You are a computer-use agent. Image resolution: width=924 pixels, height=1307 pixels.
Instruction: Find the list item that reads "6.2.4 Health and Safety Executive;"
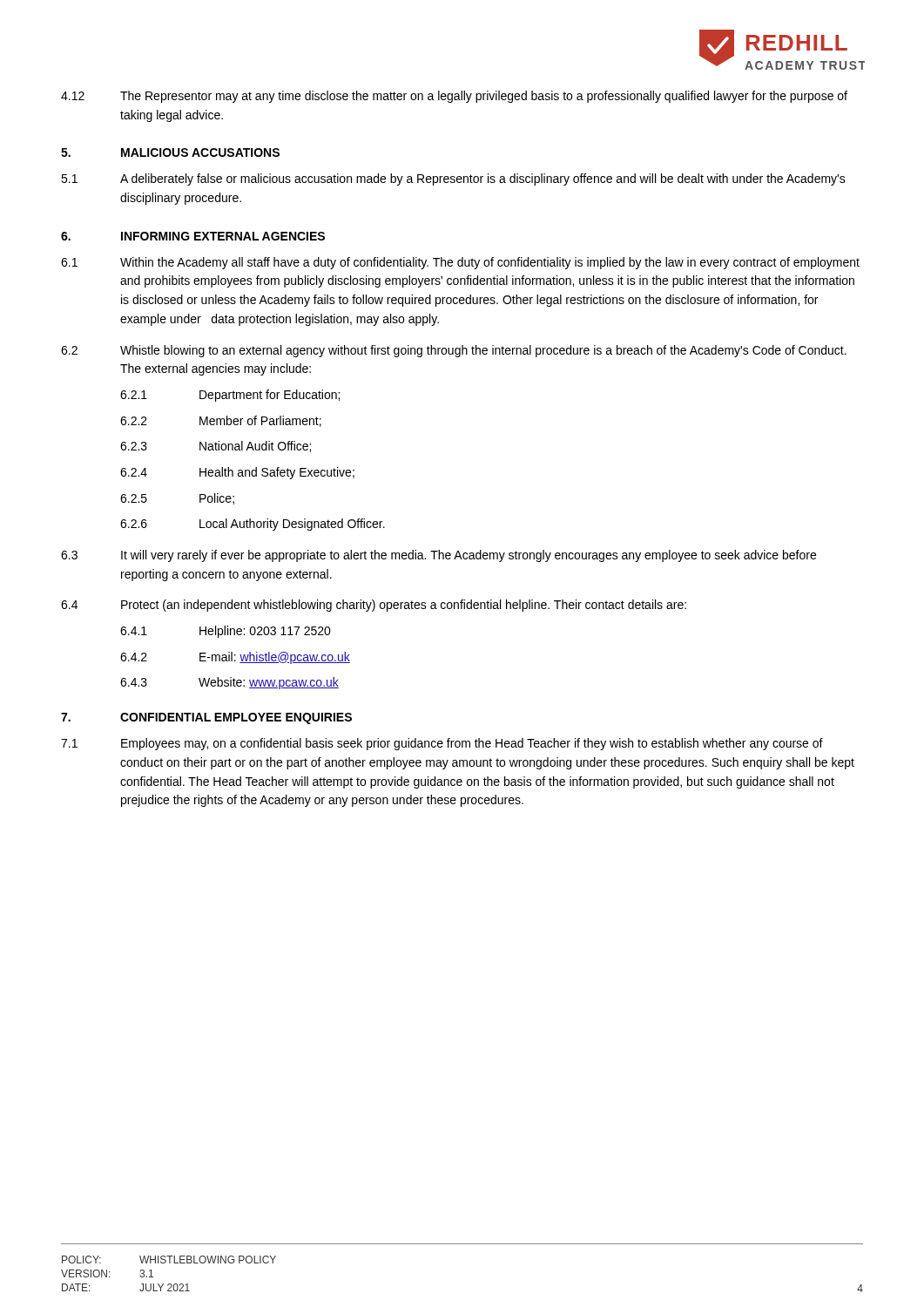[x=237, y=473]
